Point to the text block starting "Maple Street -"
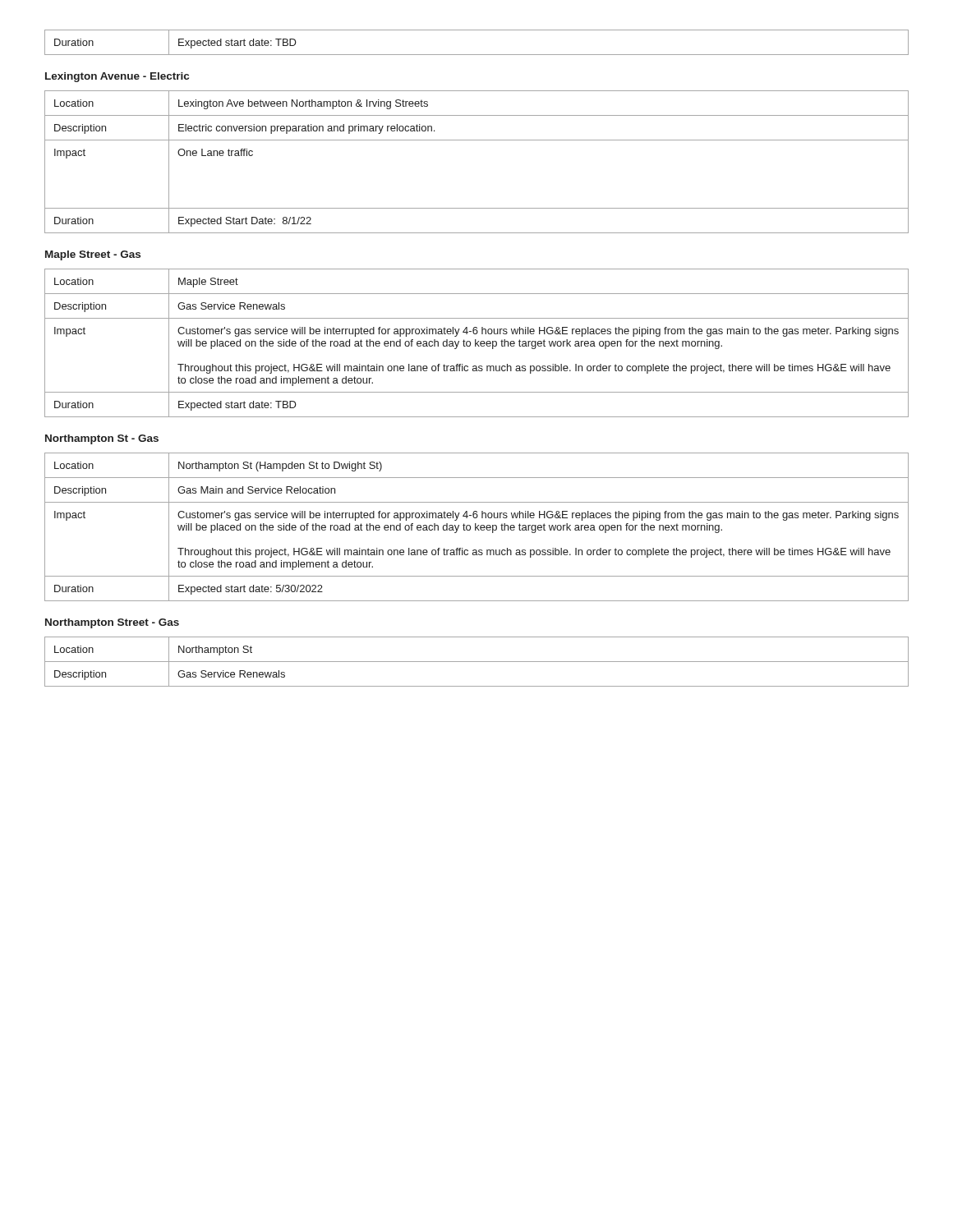 click(93, 254)
